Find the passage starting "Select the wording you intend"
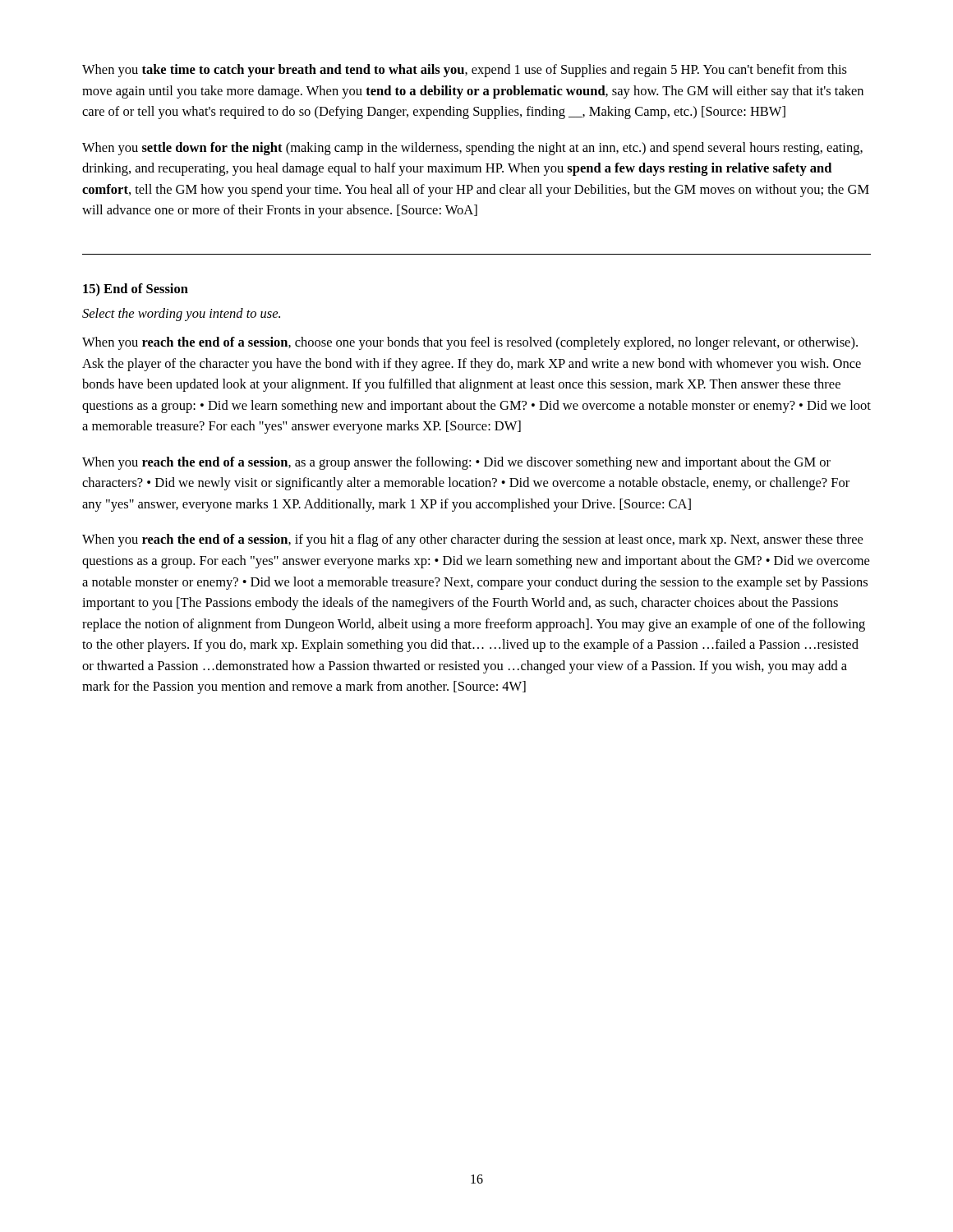This screenshot has width=953, height=1232. coord(182,313)
